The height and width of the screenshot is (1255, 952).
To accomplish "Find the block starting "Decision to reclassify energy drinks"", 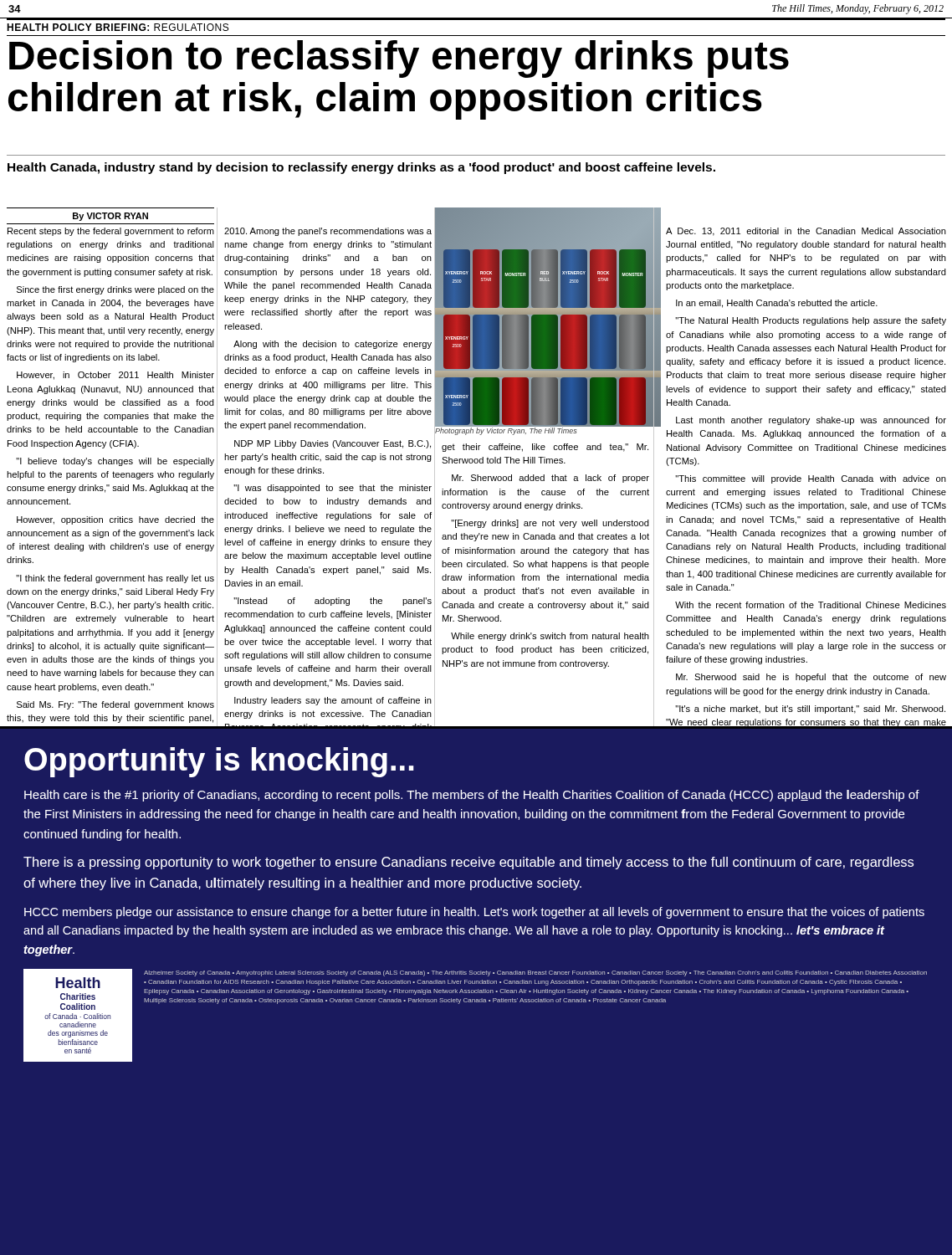I will [398, 77].
